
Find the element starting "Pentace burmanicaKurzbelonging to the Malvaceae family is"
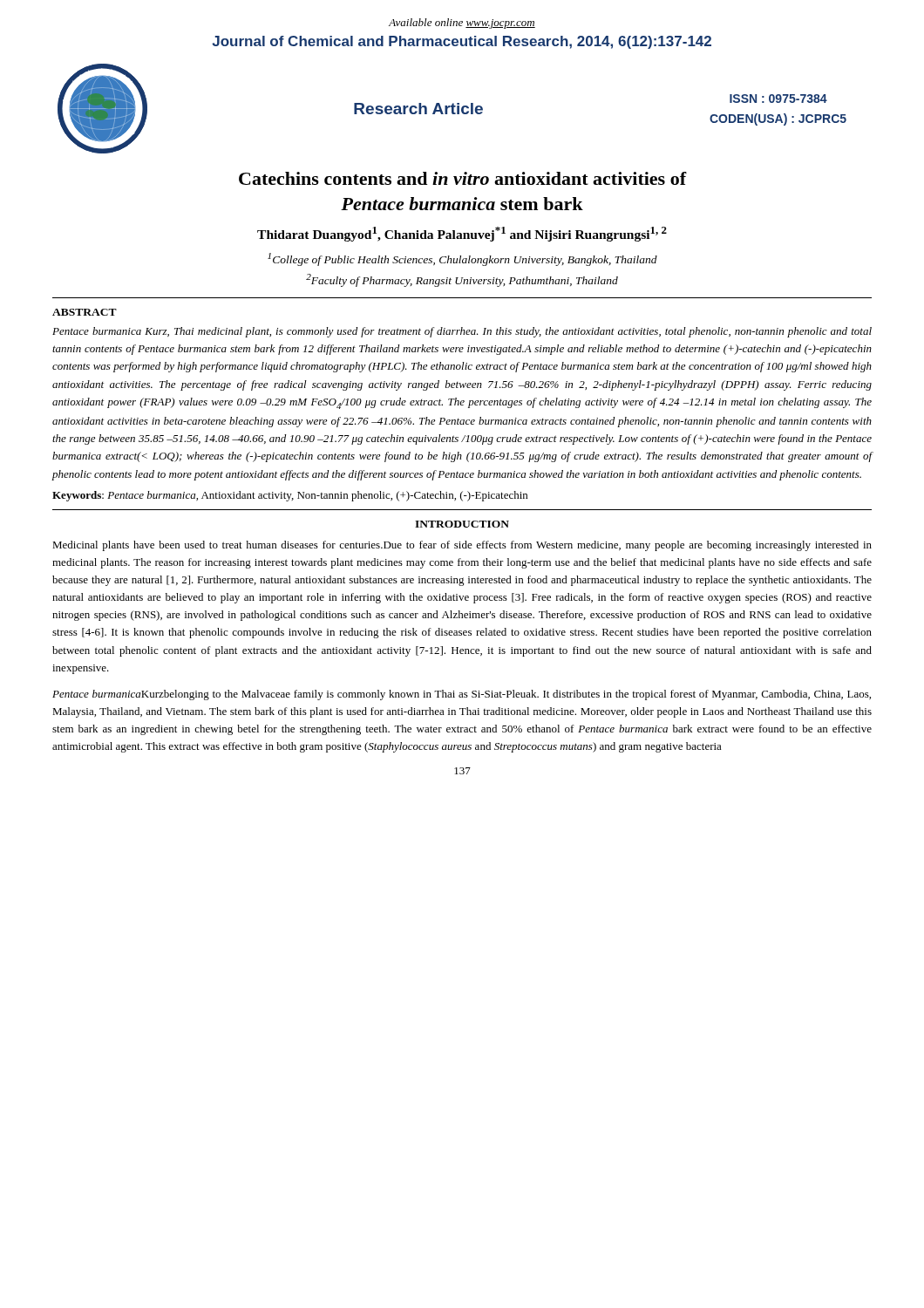coord(462,720)
